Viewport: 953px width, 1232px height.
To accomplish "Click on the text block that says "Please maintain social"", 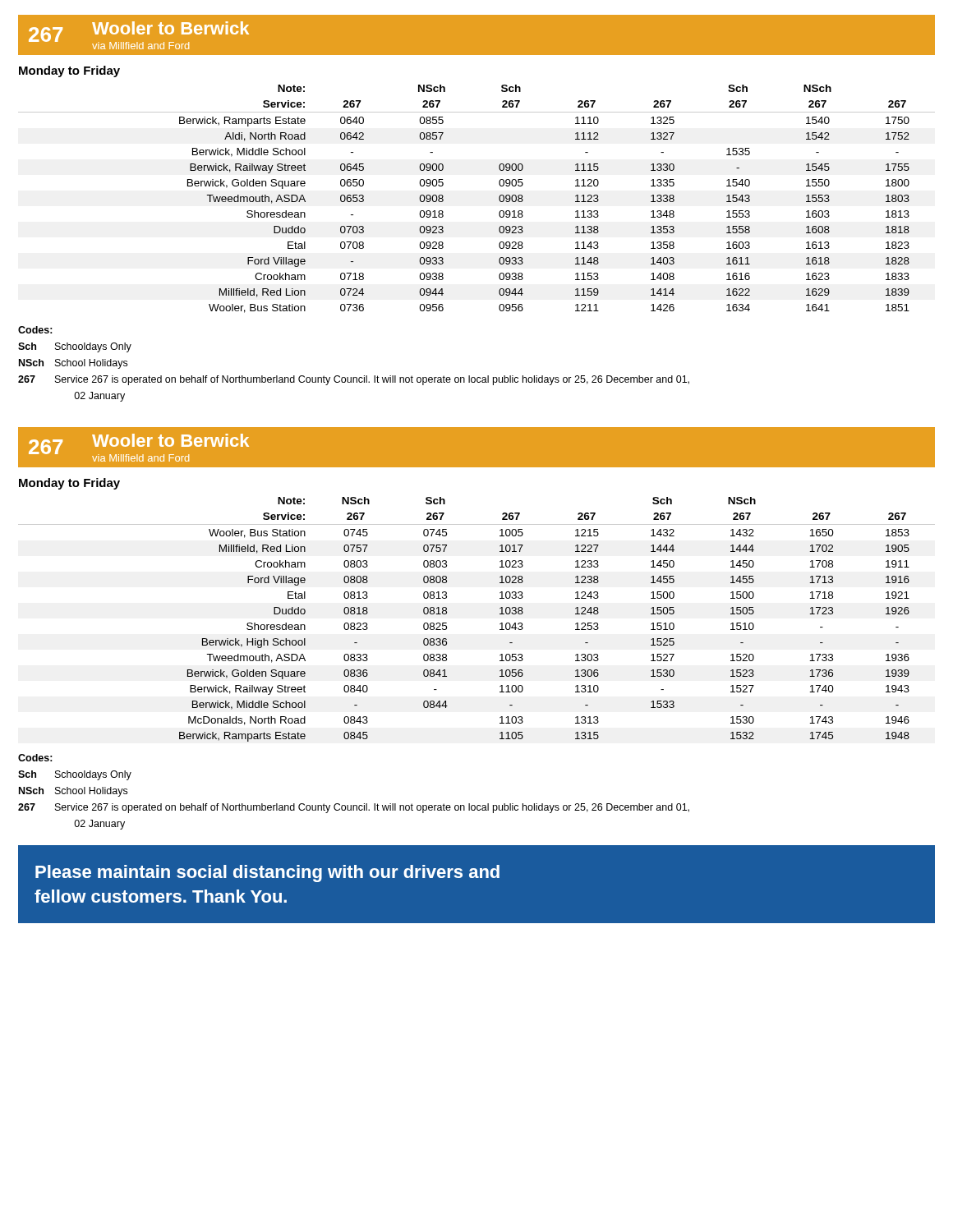I will [x=476, y=884].
